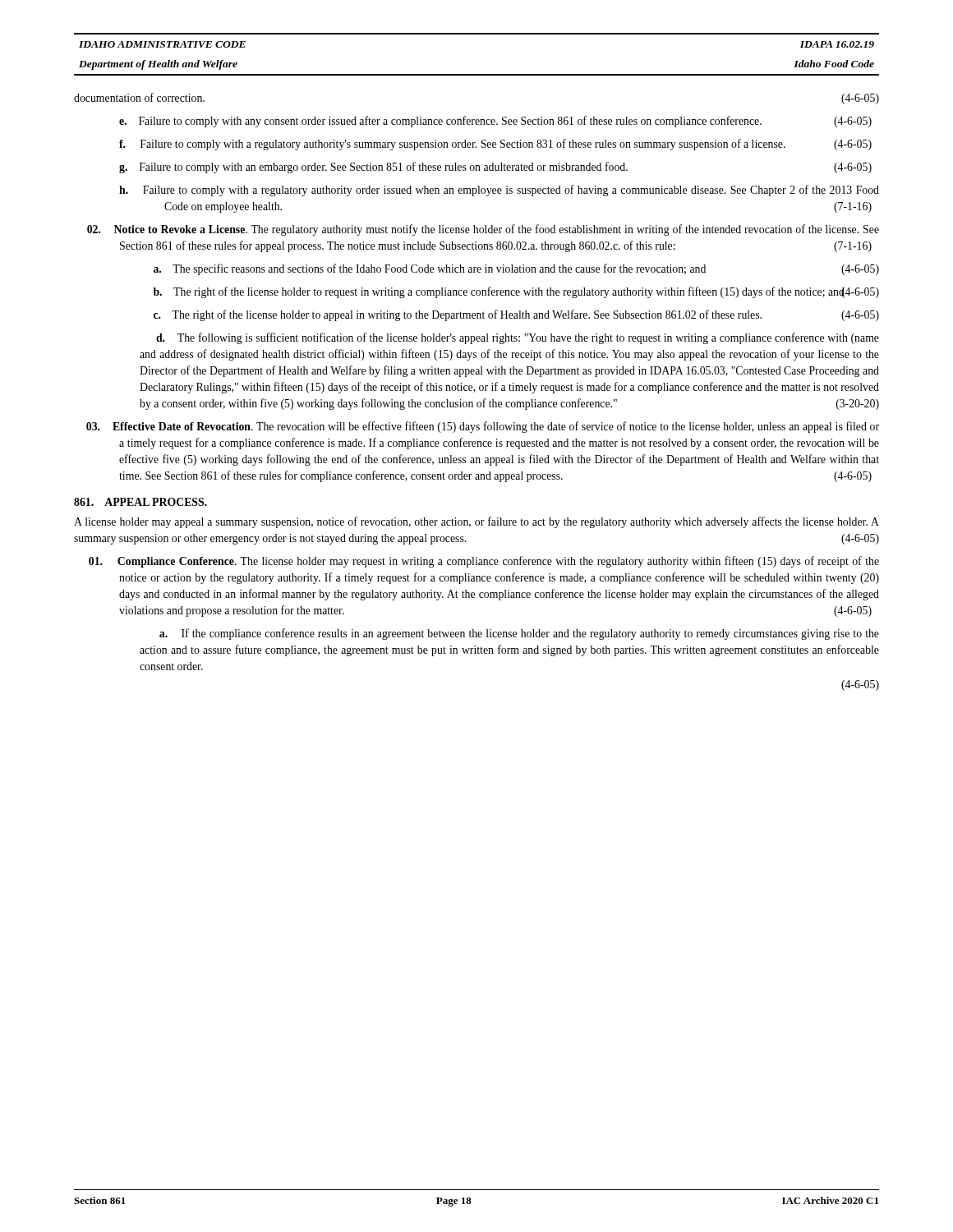Select a section header
The image size is (953, 1232).
coord(141,502)
